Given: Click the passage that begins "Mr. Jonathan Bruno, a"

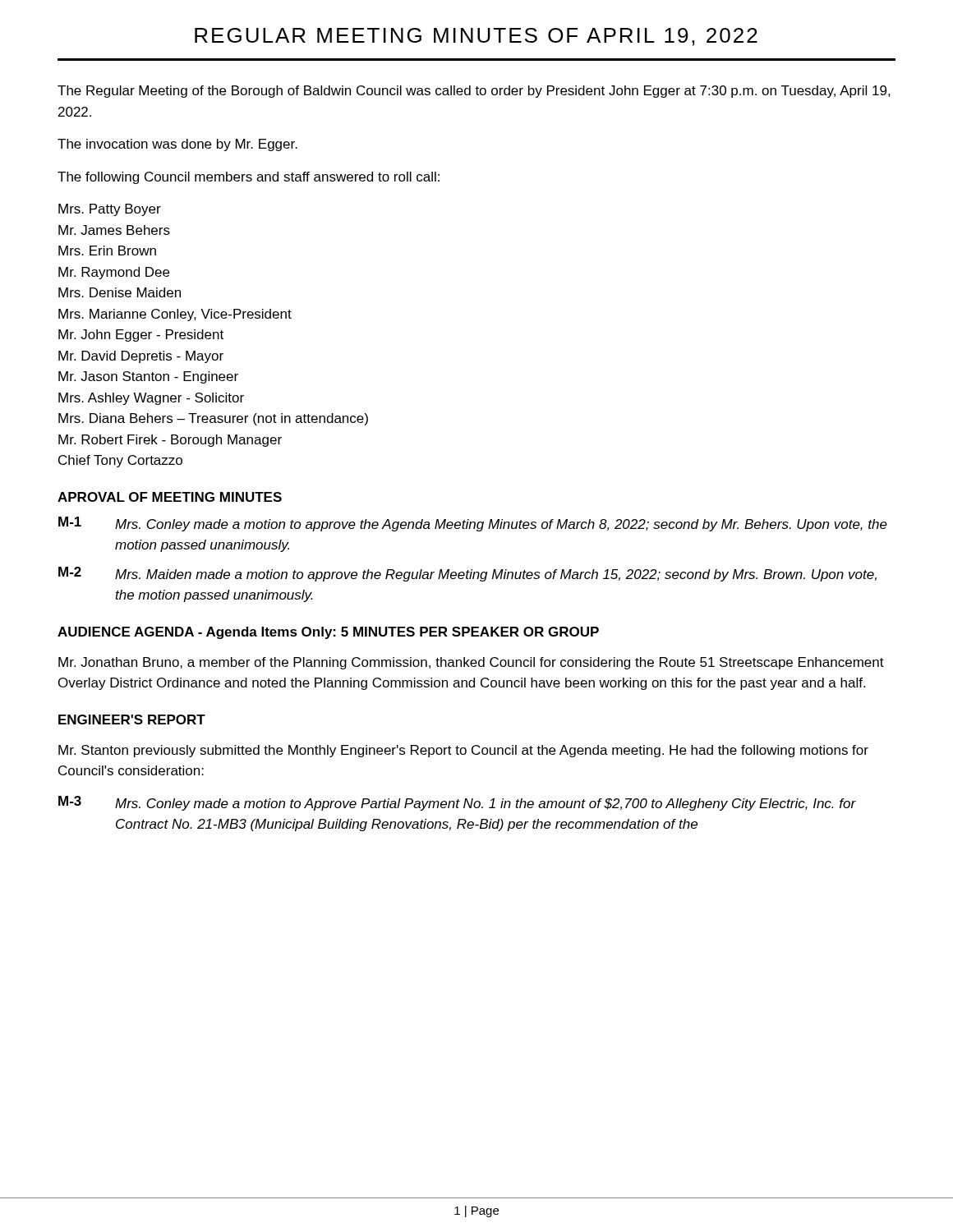Looking at the screenshot, I should (470, 672).
